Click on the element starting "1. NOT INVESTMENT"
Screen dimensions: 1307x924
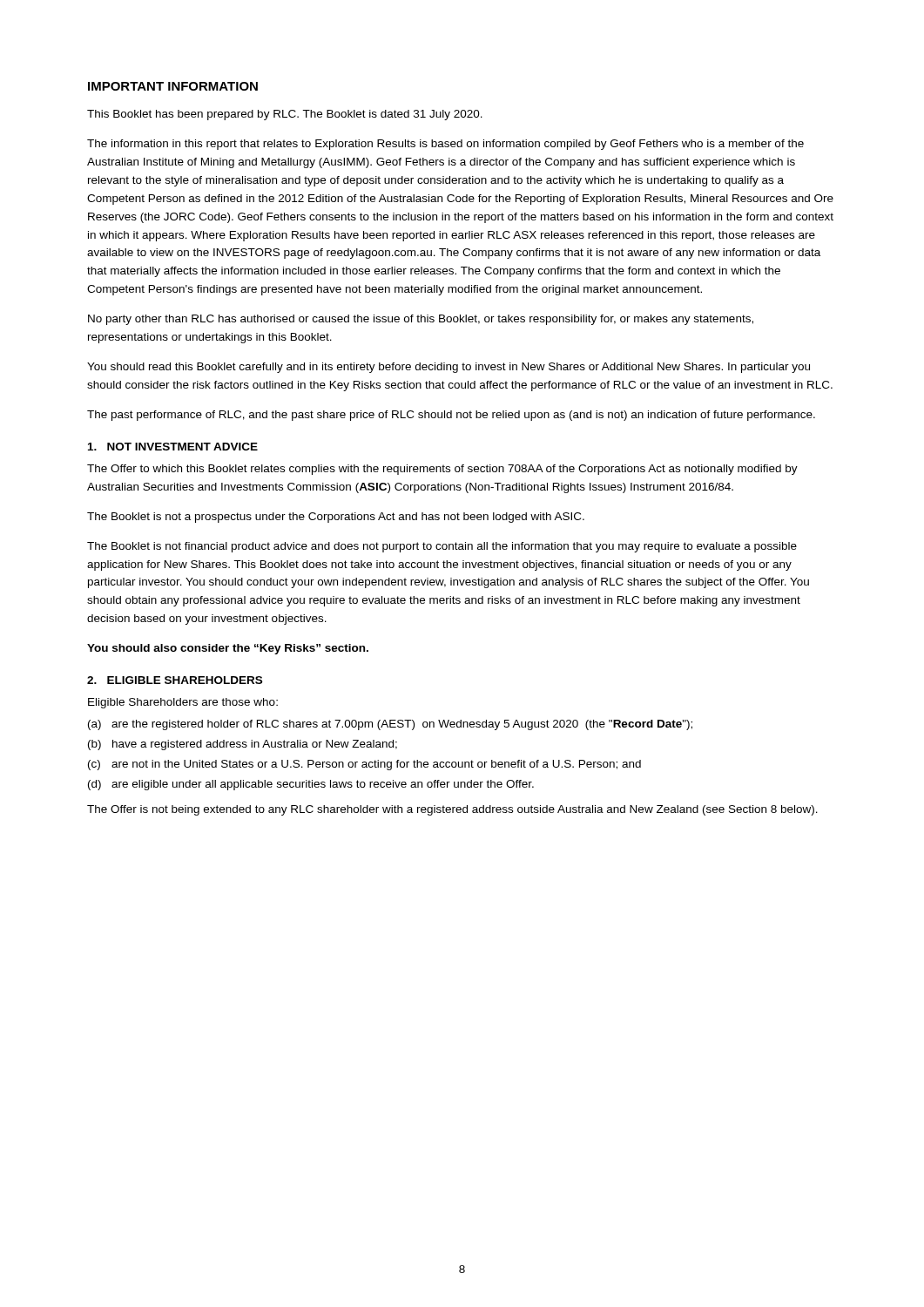(x=172, y=446)
